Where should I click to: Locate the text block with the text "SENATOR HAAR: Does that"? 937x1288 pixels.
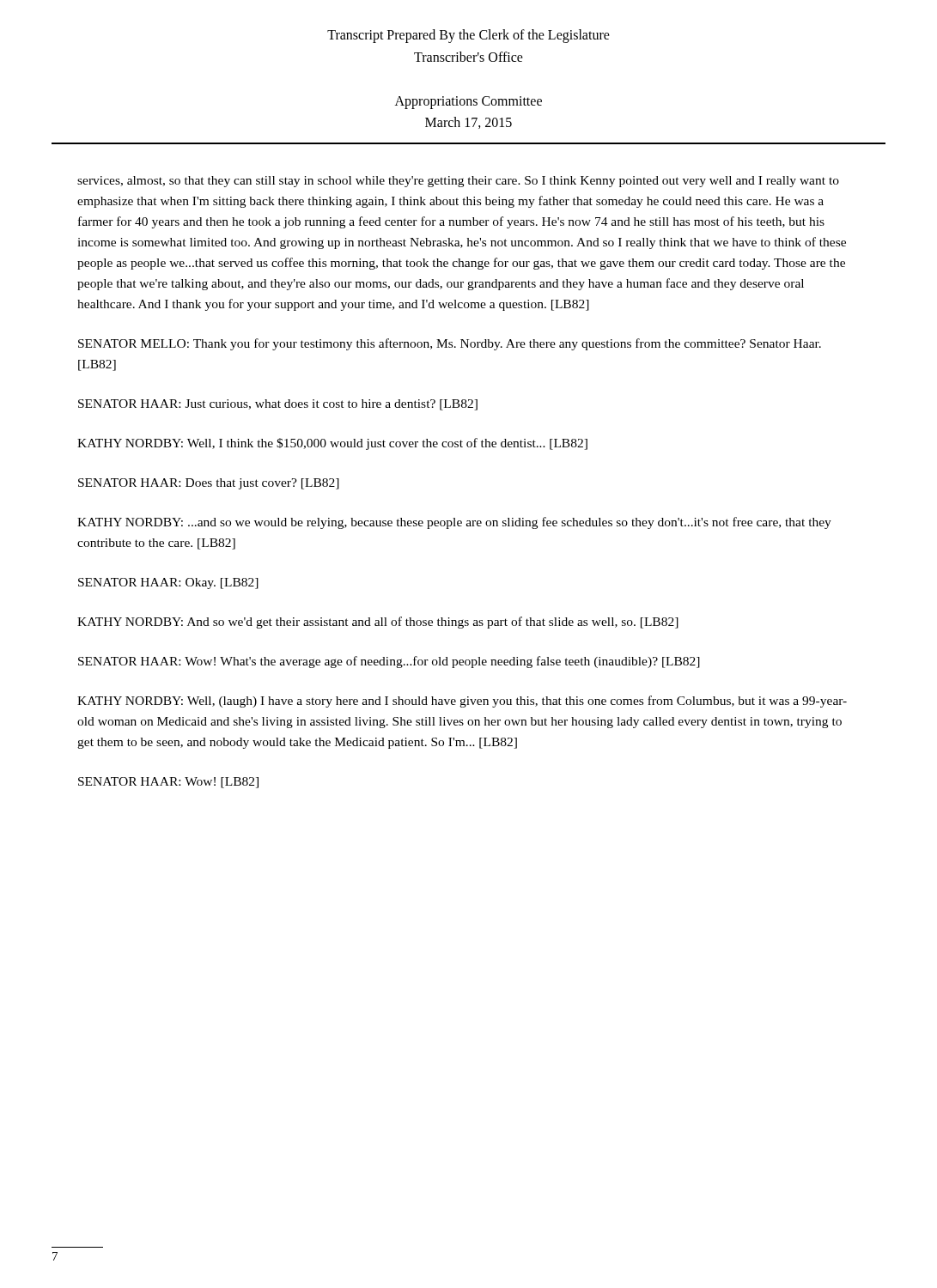(x=208, y=482)
